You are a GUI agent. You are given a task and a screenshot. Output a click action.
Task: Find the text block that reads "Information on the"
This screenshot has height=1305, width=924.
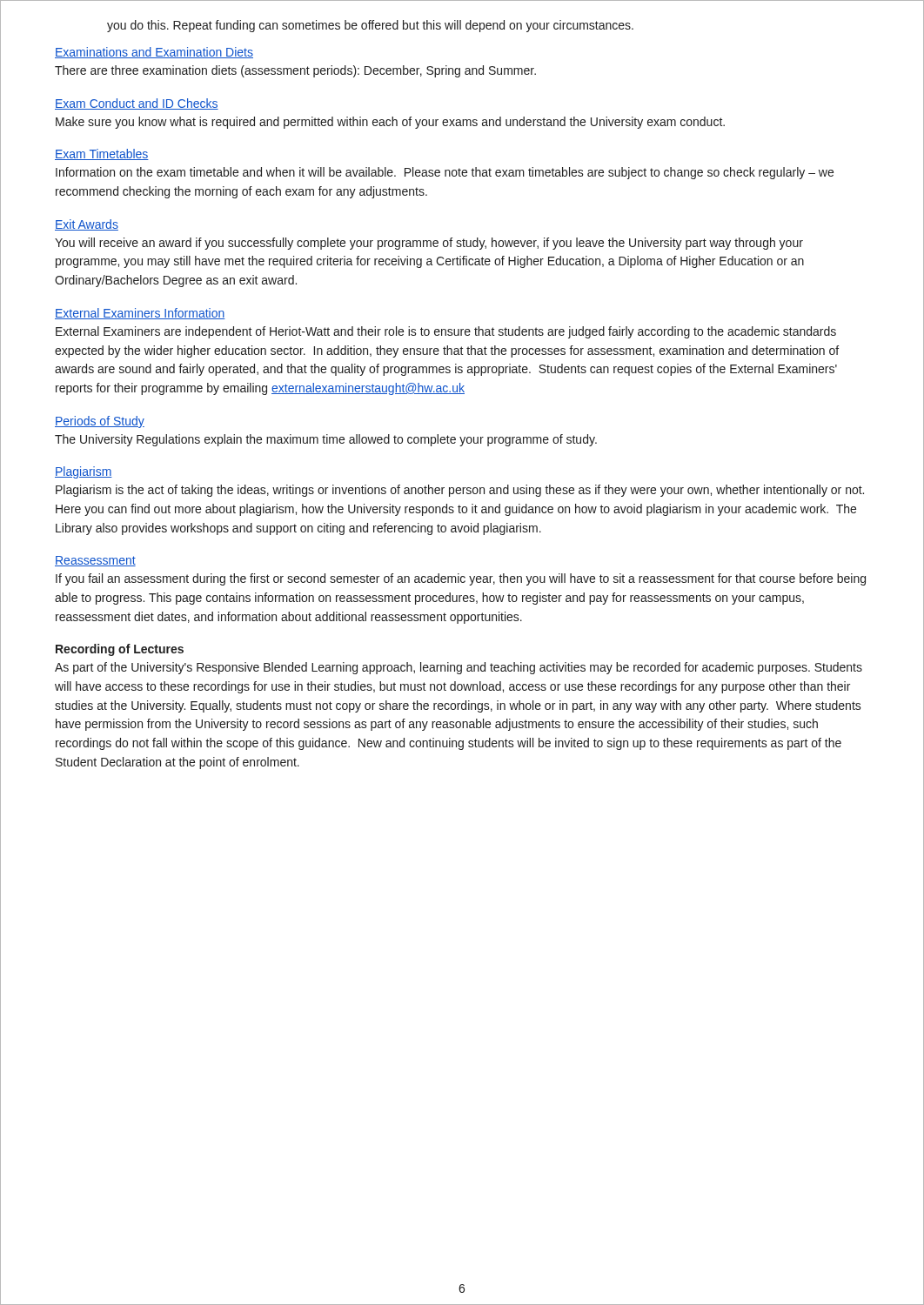(444, 182)
